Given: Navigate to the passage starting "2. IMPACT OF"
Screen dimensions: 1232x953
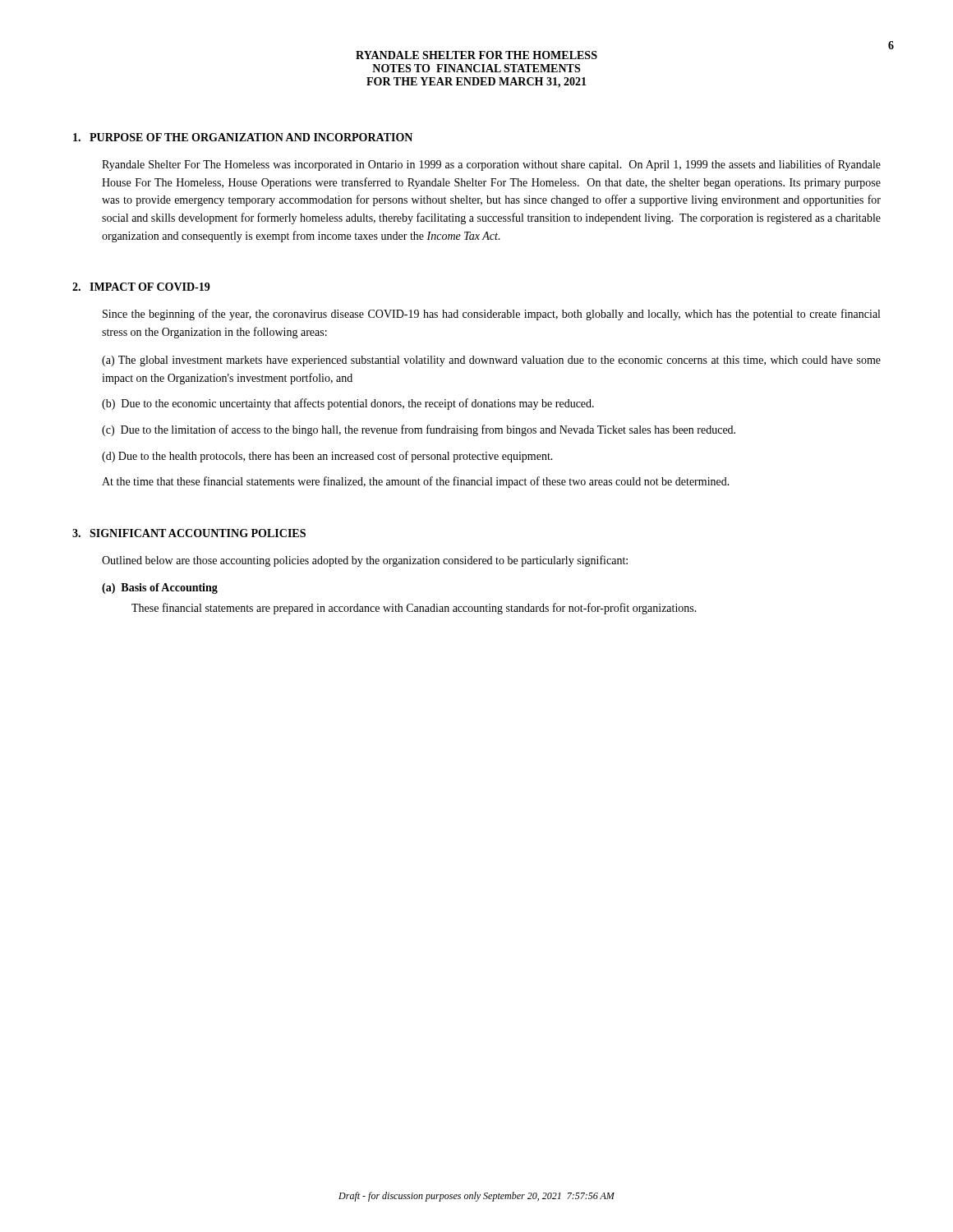Looking at the screenshot, I should pyautogui.click(x=141, y=287).
